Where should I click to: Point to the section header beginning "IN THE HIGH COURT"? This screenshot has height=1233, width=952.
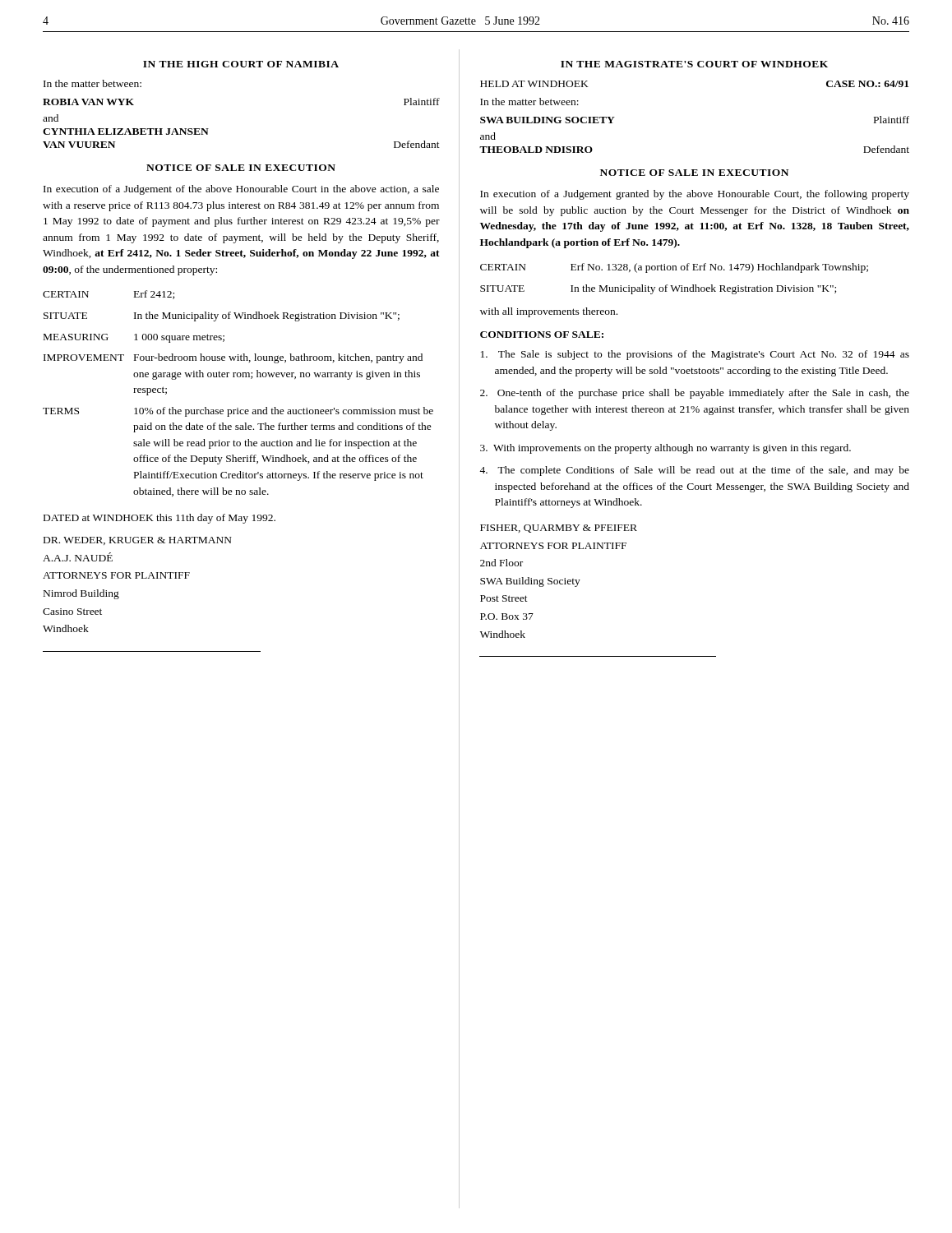tap(241, 64)
